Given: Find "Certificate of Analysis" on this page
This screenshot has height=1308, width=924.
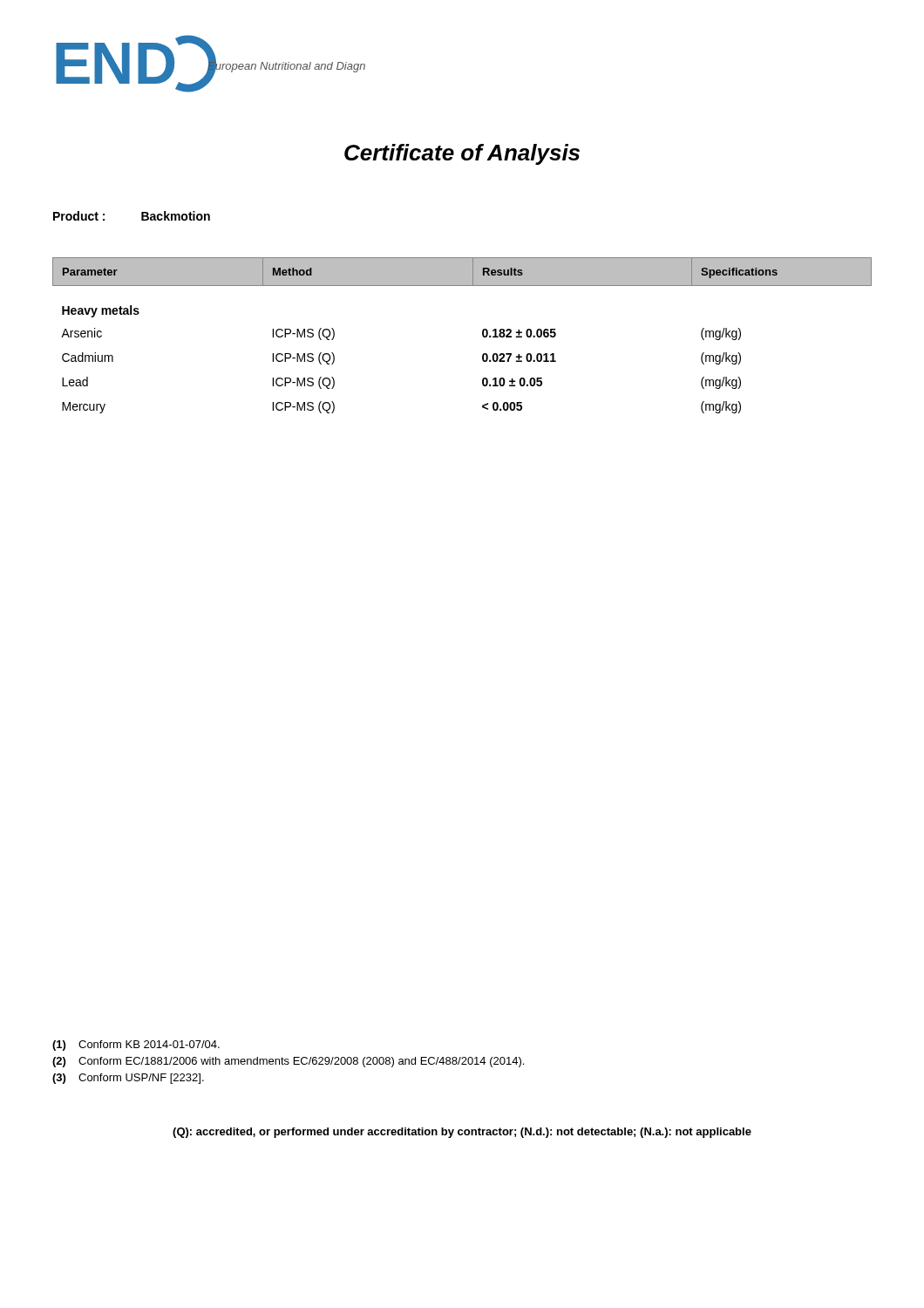Looking at the screenshot, I should tap(462, 153).
